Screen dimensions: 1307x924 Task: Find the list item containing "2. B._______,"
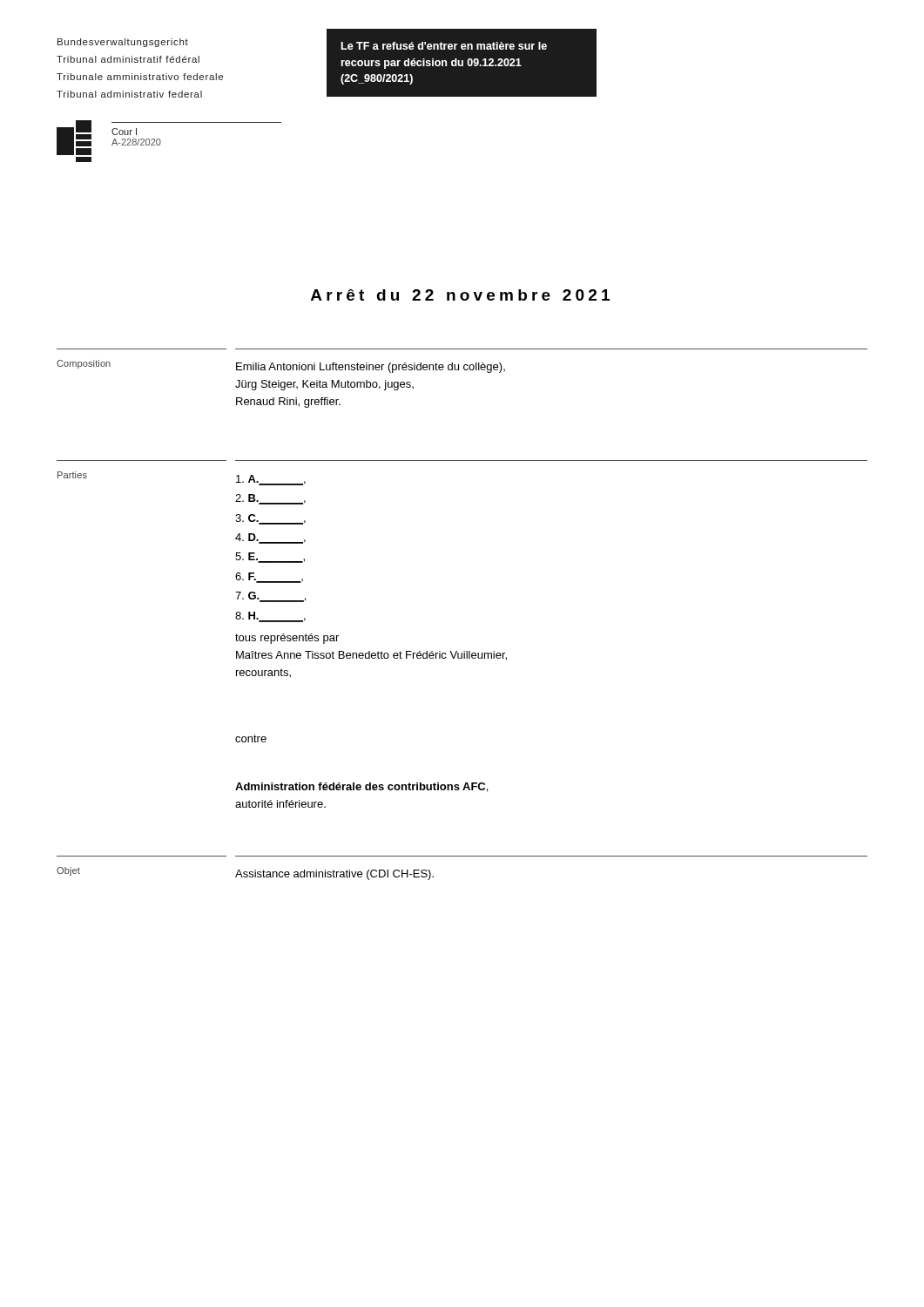point(271,498)
